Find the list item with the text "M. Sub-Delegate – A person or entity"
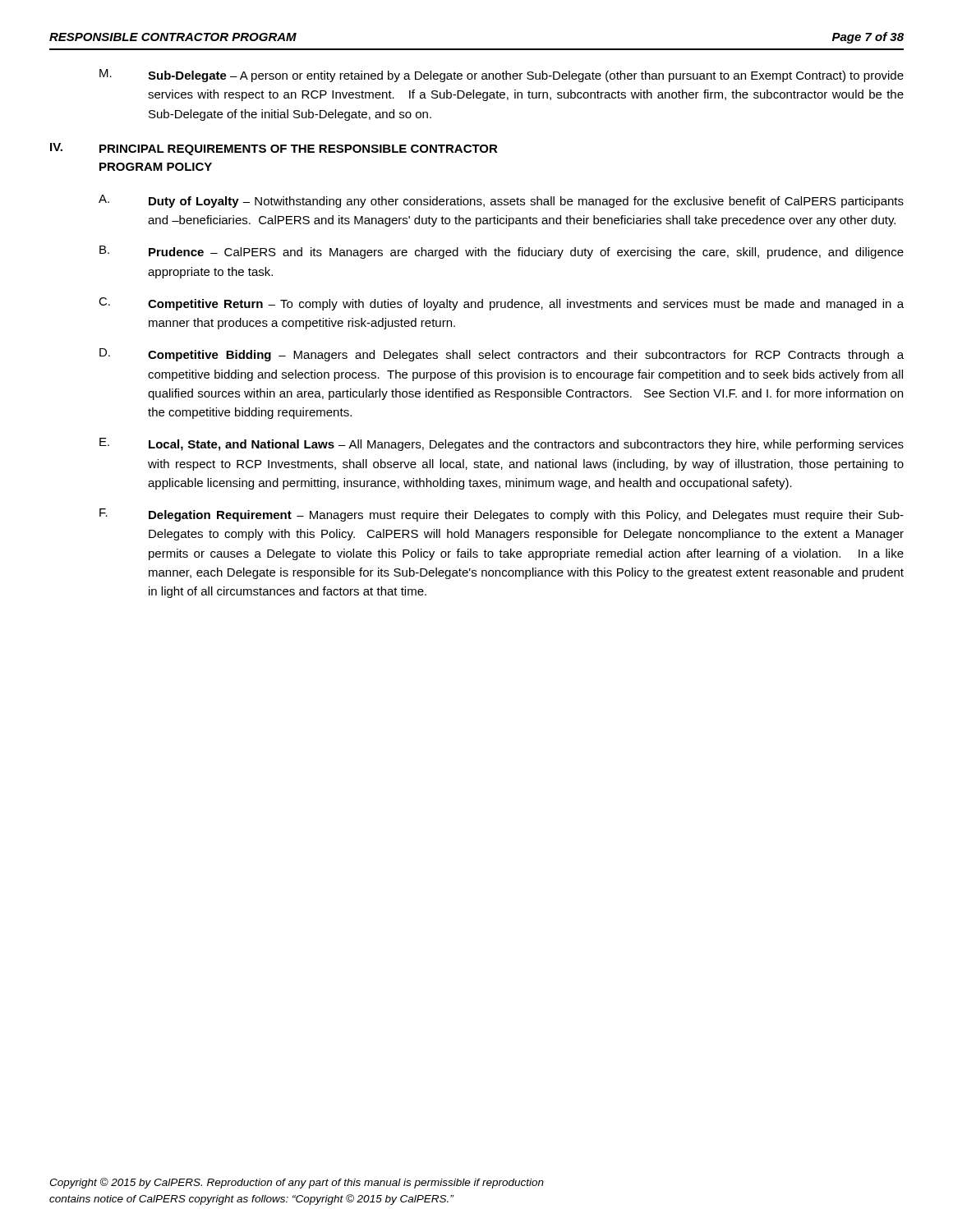 click(x=501, y=94)
